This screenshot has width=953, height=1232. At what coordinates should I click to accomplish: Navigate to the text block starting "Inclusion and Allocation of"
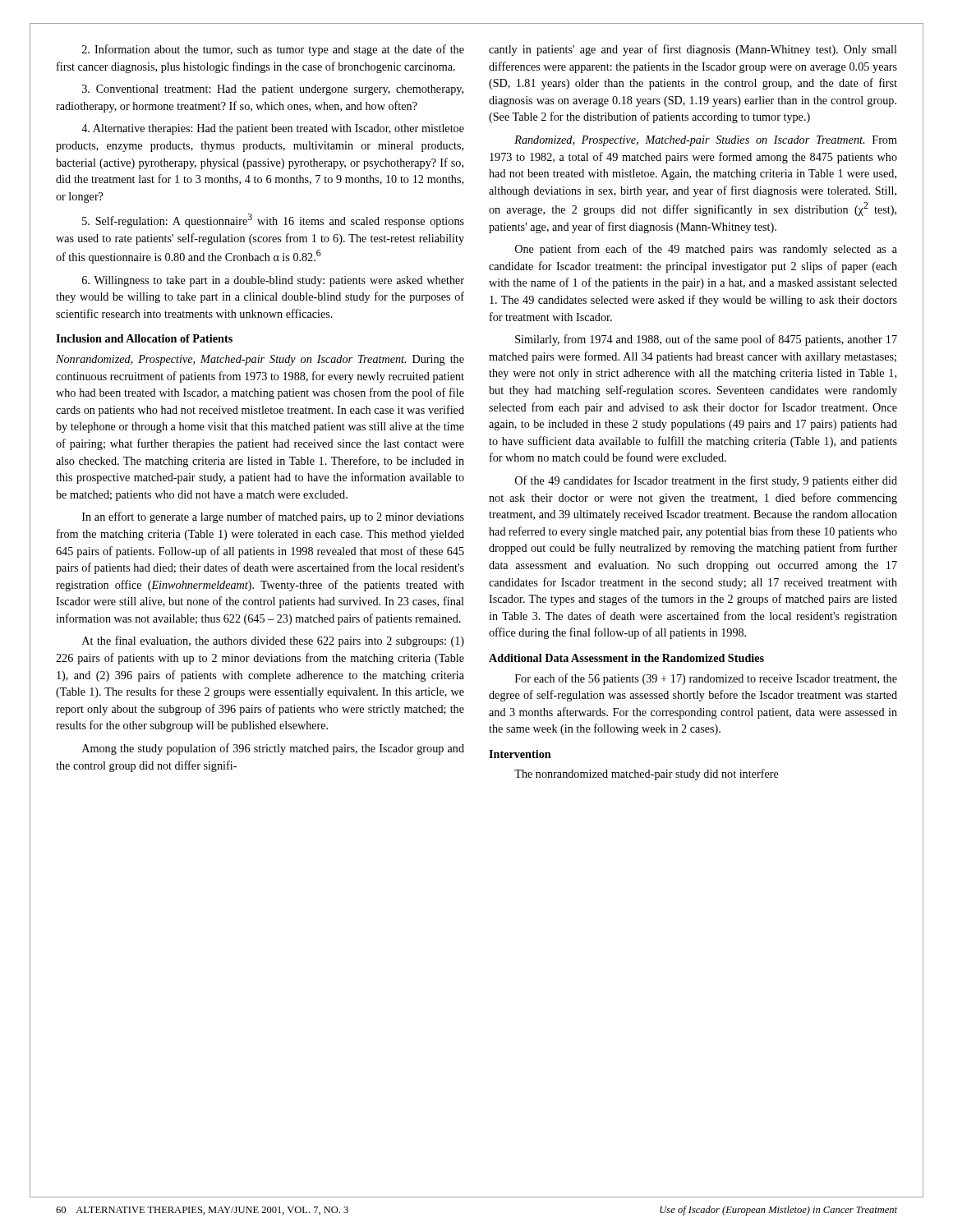144,338
